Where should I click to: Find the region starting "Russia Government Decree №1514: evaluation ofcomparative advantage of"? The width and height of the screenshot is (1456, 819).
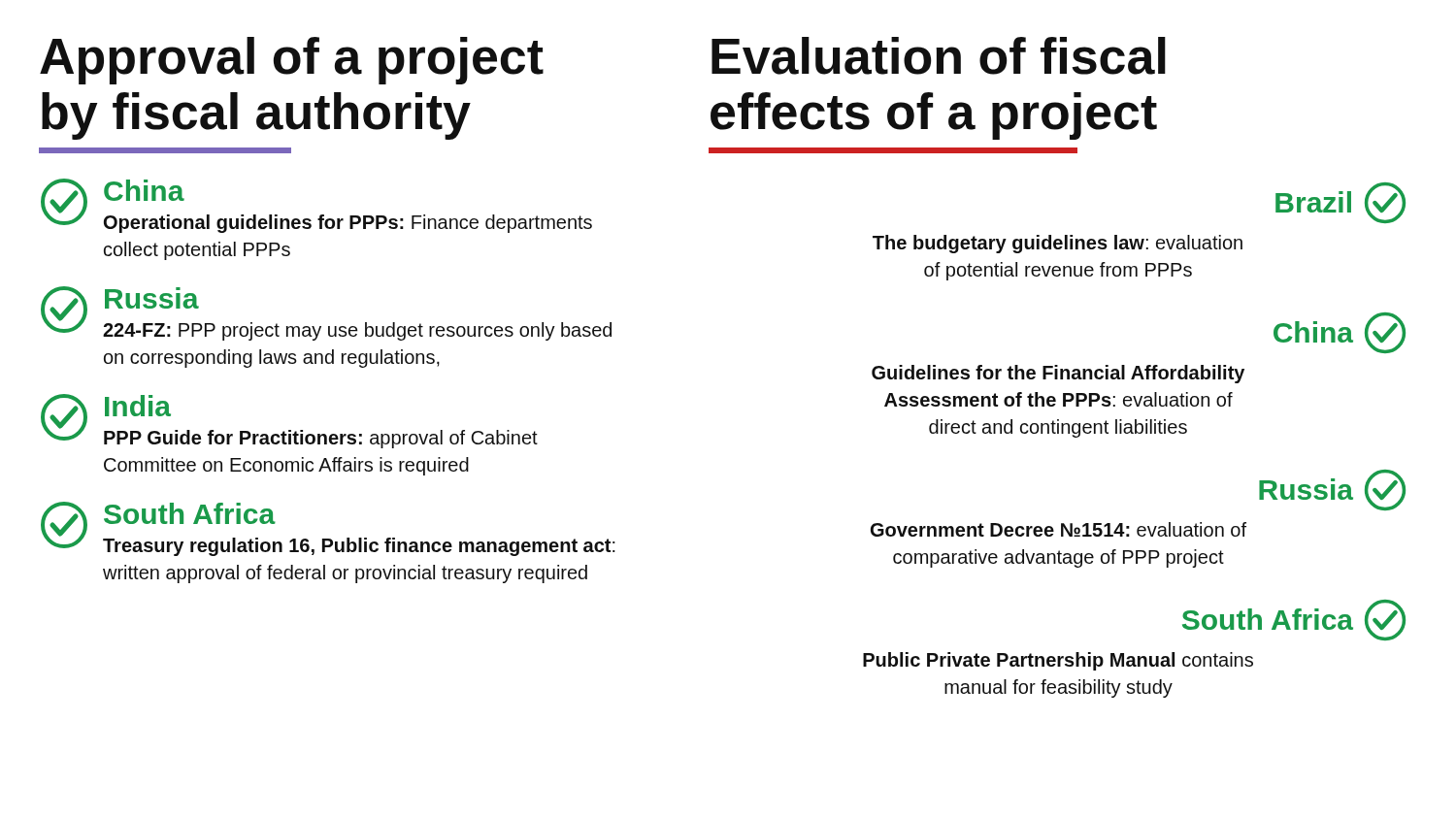pos(1058,519)
